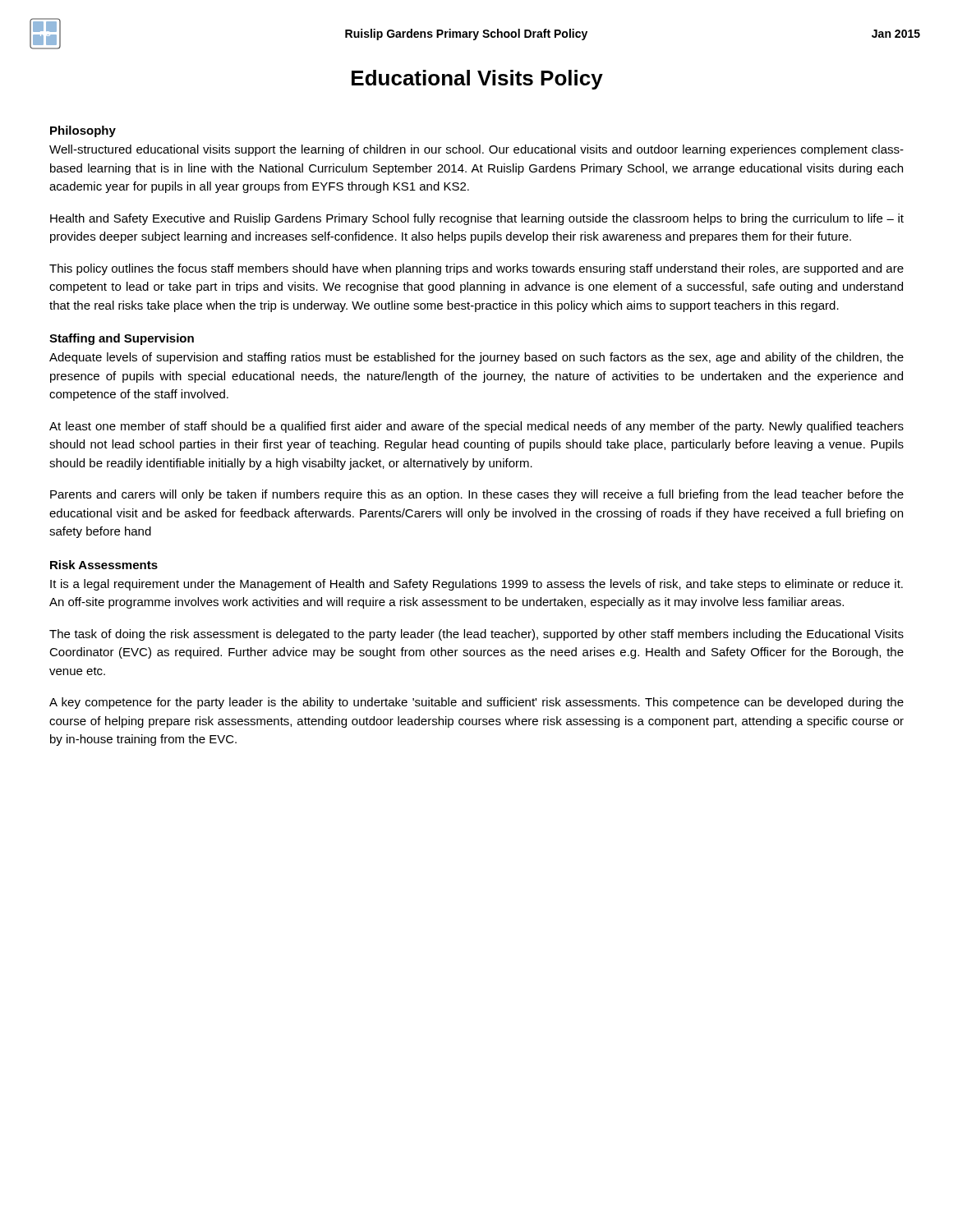Locate the block of text that opens with "Adequate levels of supervision"
The image size is (953, 1232).
[476, 375]
